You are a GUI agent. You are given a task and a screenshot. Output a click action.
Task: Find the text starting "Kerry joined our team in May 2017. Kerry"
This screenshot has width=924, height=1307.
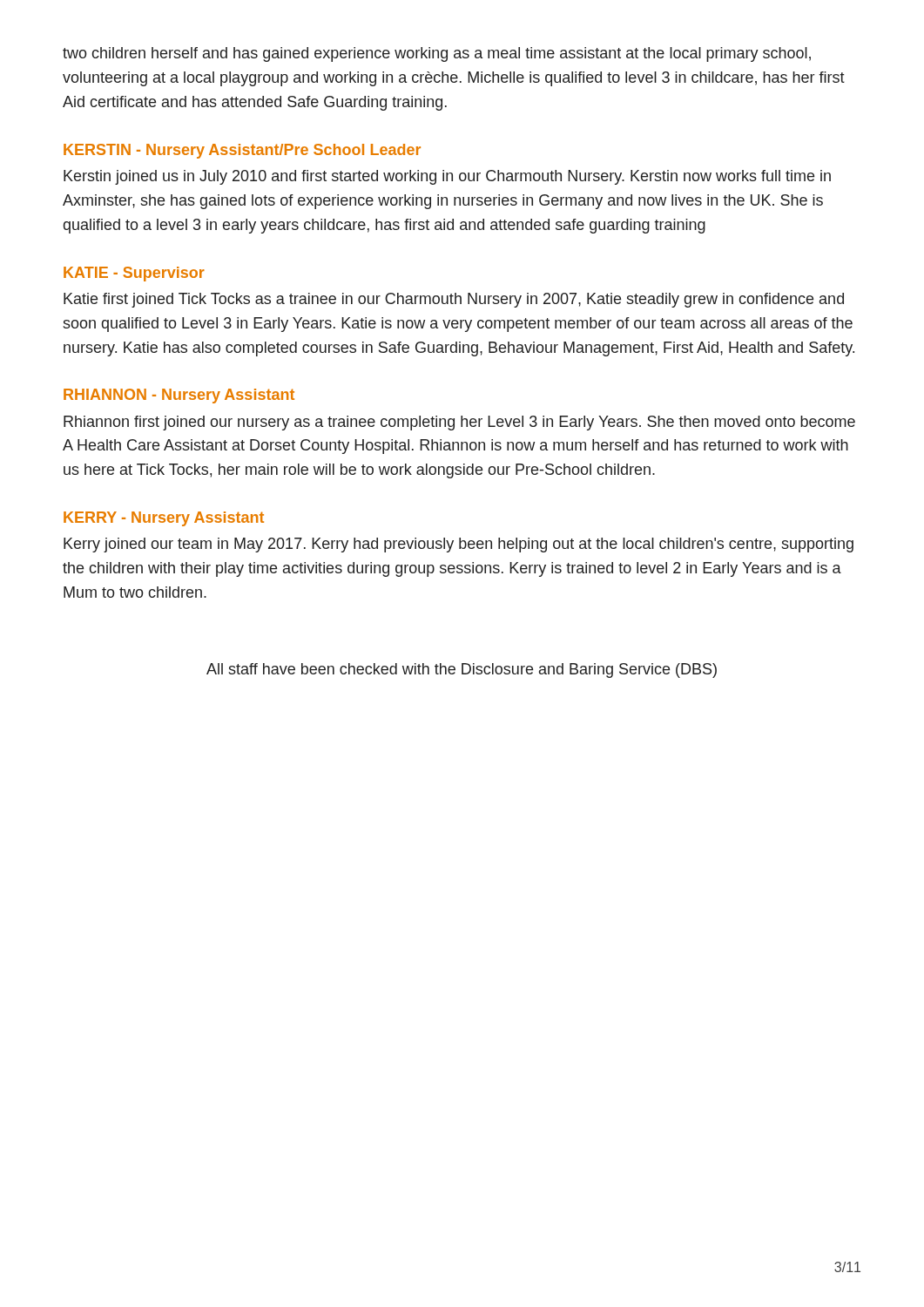459,568
